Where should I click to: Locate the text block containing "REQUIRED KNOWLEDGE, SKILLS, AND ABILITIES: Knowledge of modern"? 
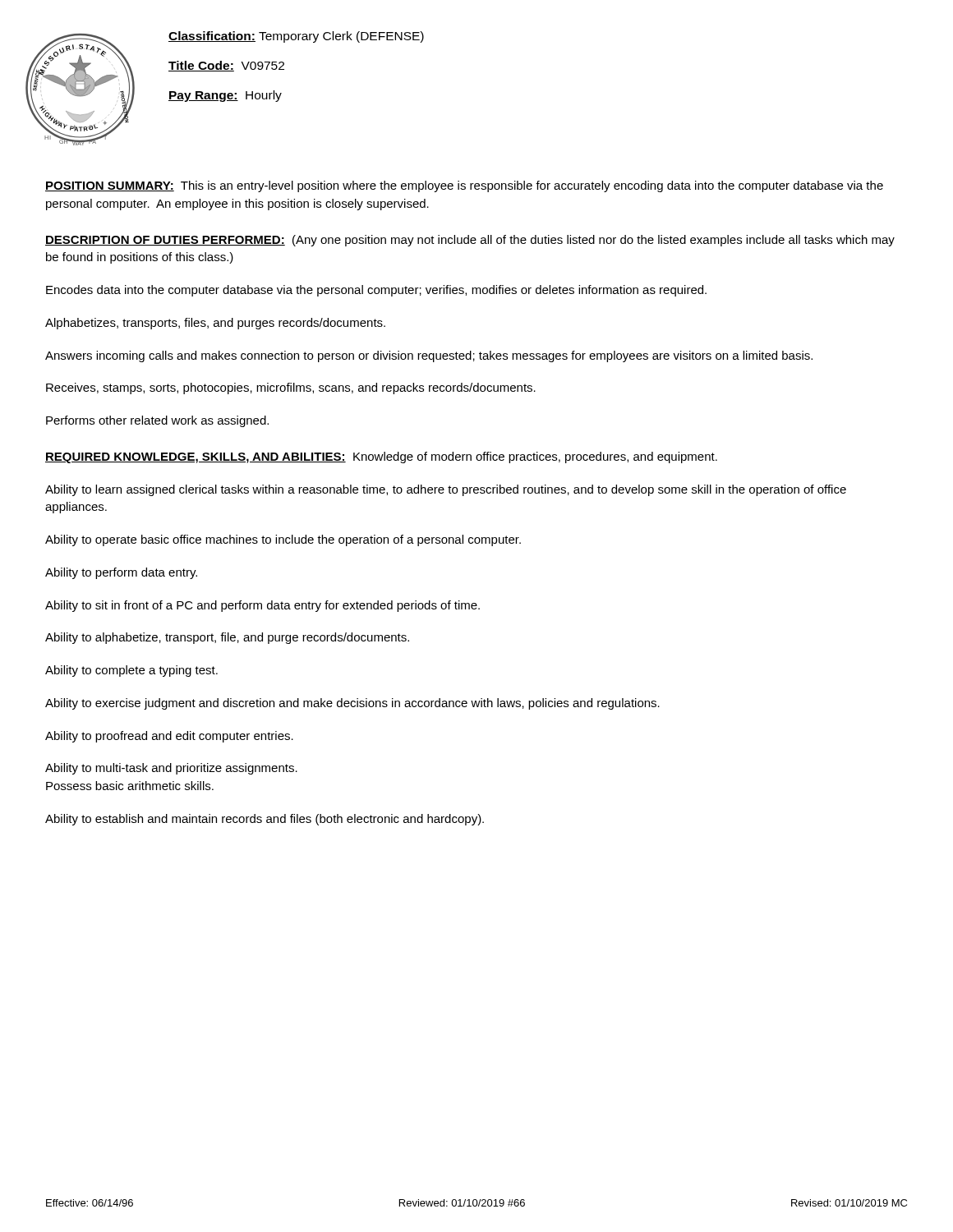pos(381,457)
